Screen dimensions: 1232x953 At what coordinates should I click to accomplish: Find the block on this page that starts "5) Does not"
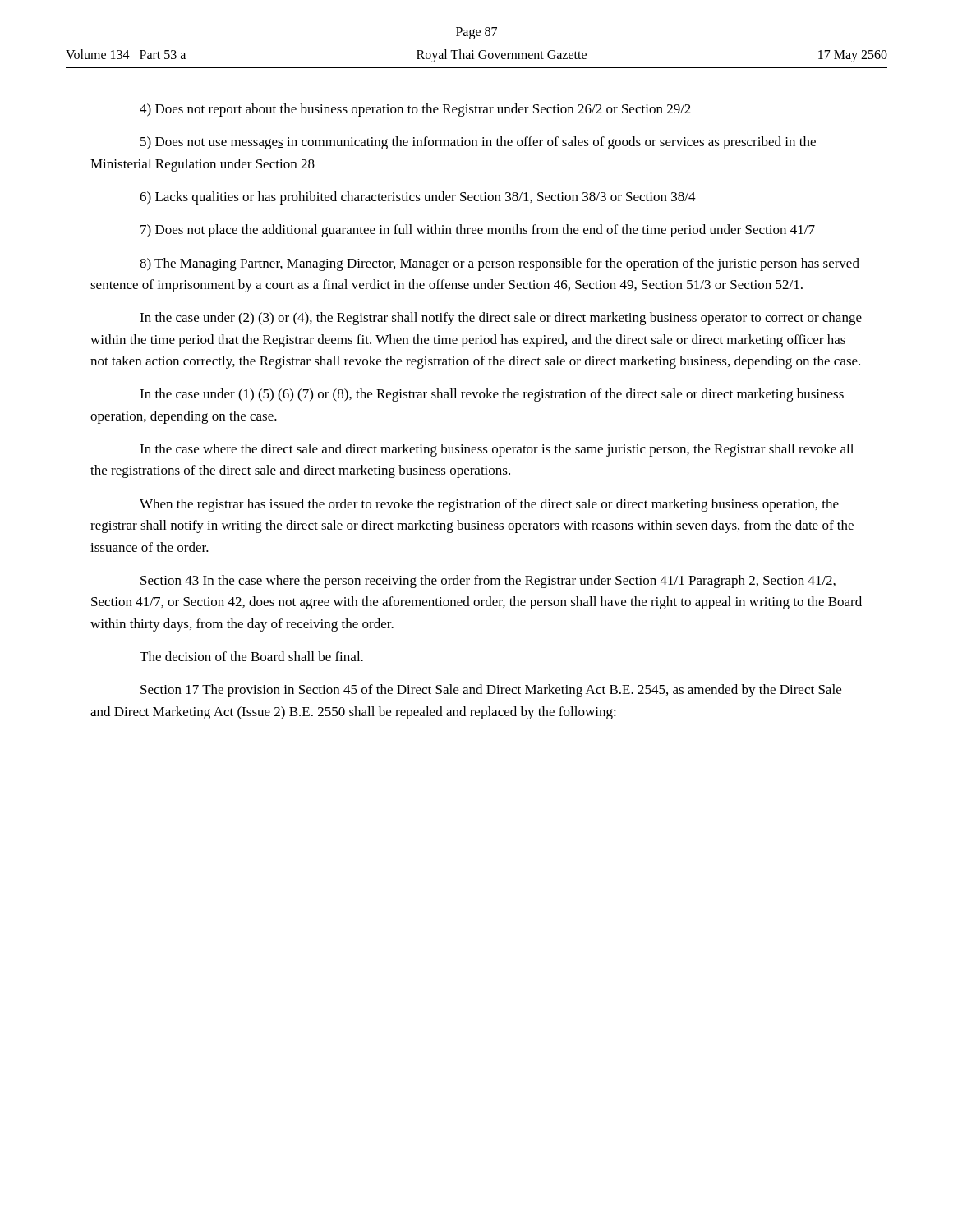pos(453,153)
